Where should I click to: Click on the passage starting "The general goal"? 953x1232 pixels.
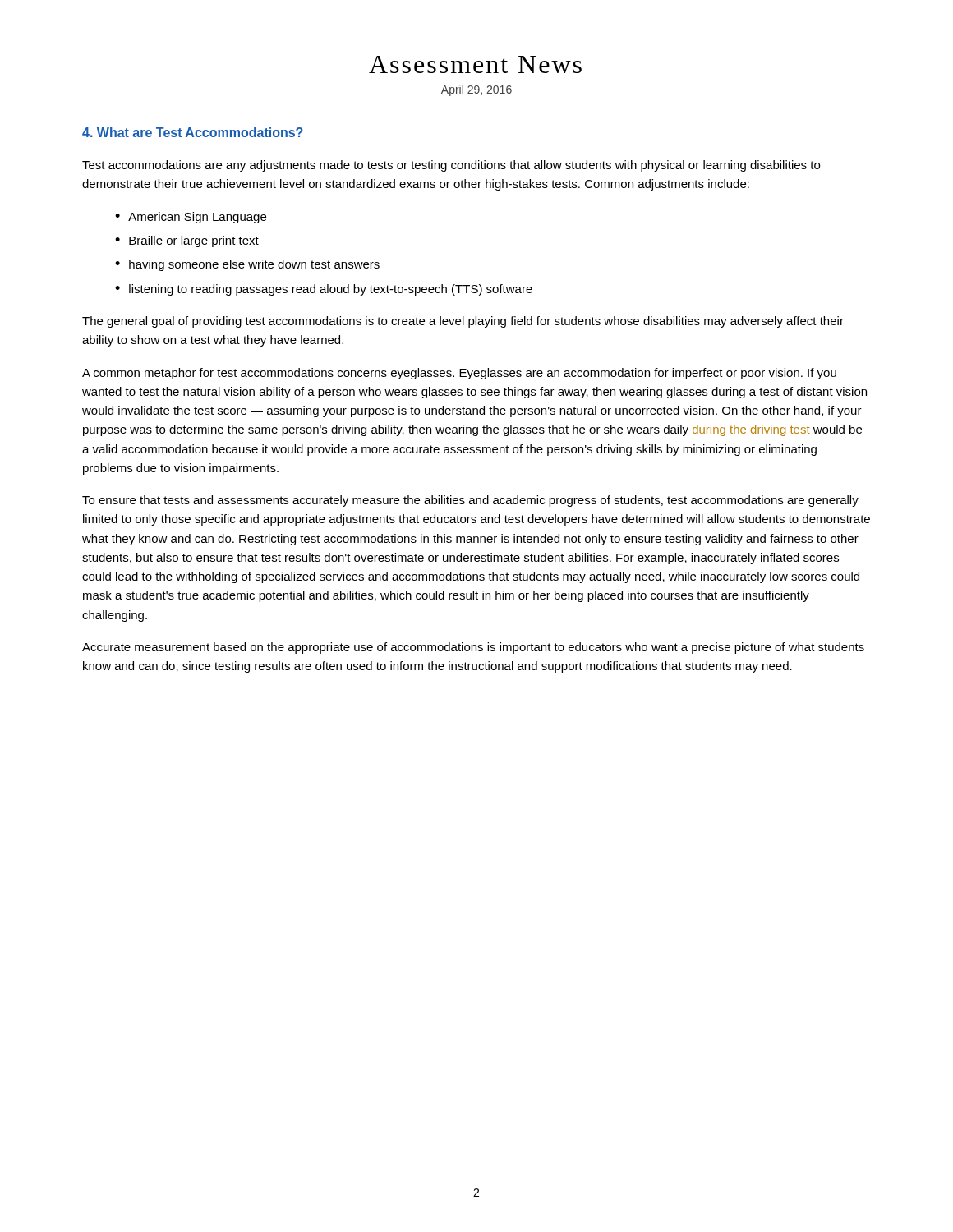pyautogui.click(x=463, y=330)
